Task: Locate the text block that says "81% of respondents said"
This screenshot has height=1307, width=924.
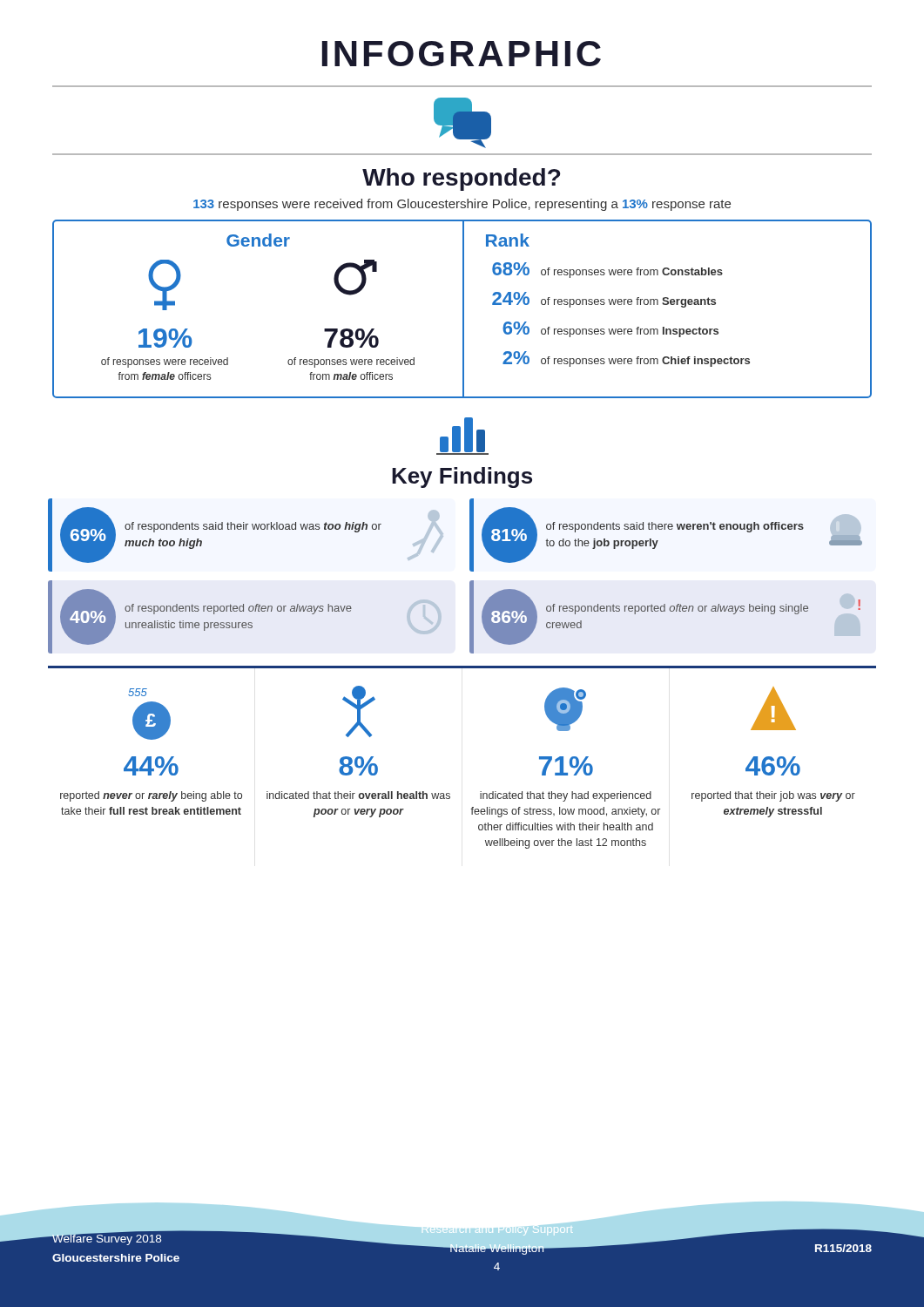Action: click(668, 535)
